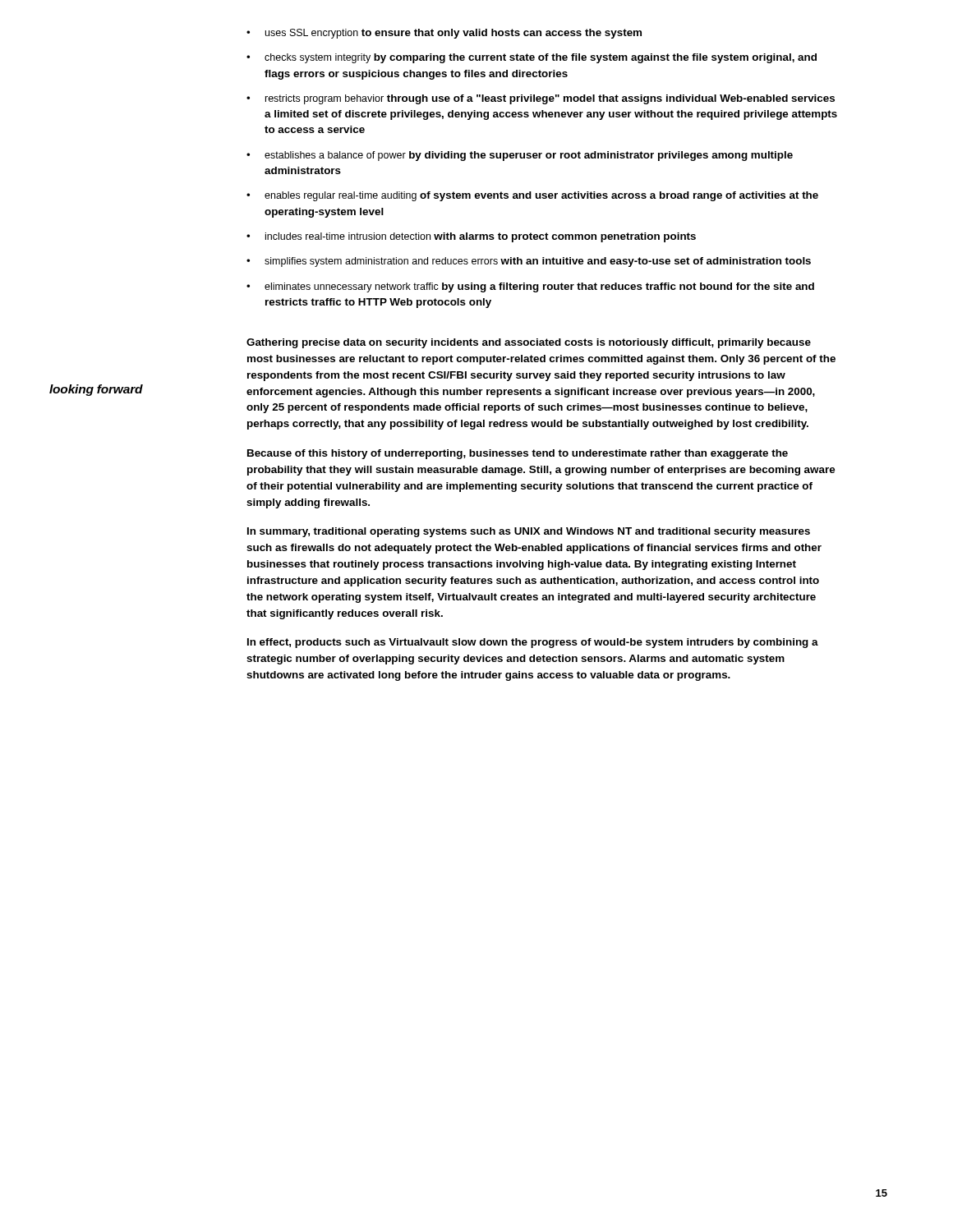Click the passage that begins "In effect, products such as"
Viewport: 953px width, 1232px height.
(532, 659)
